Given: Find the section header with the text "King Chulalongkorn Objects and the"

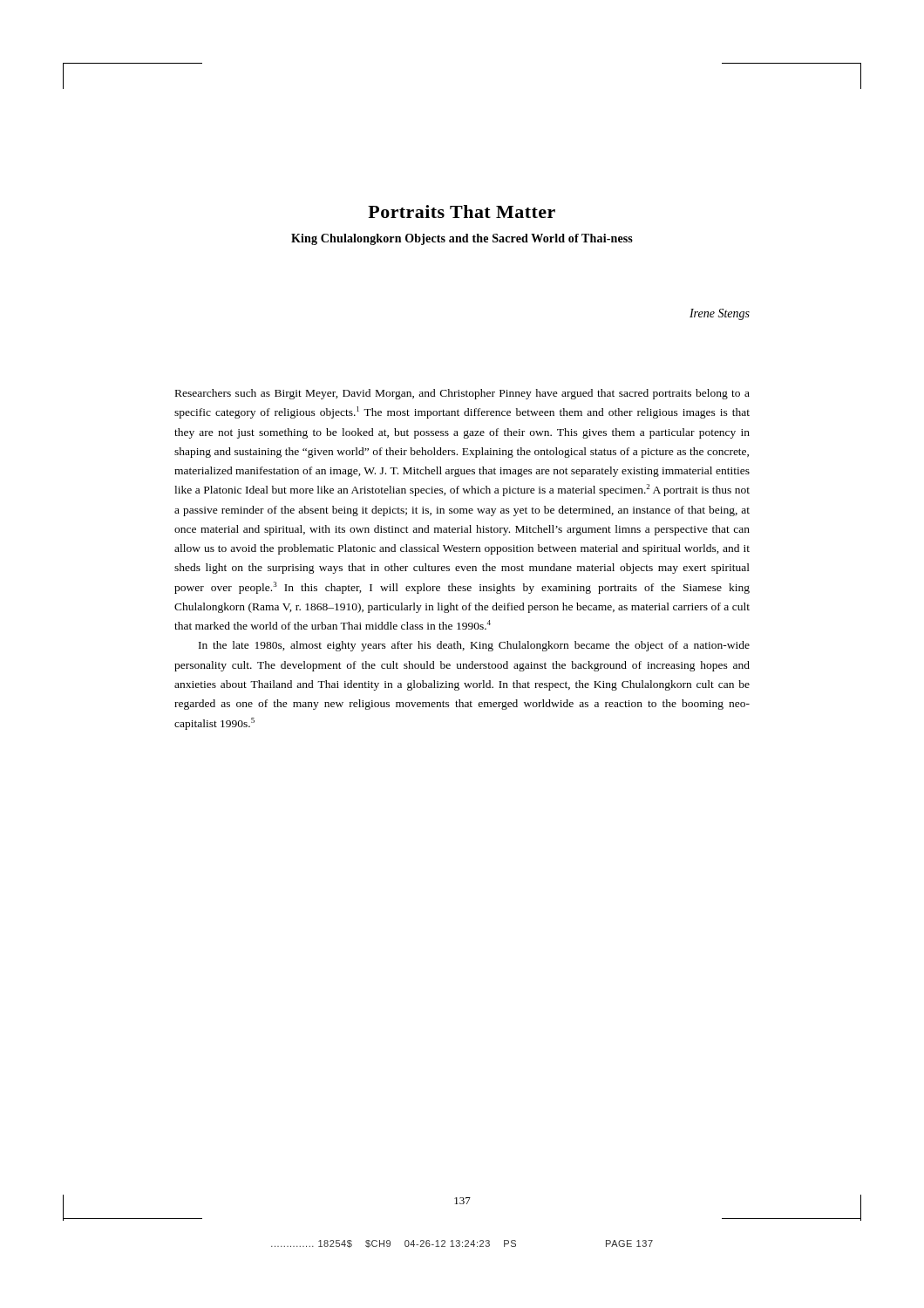Looking at the screenshot, I should pyautogui.click(x=462, y=239).
